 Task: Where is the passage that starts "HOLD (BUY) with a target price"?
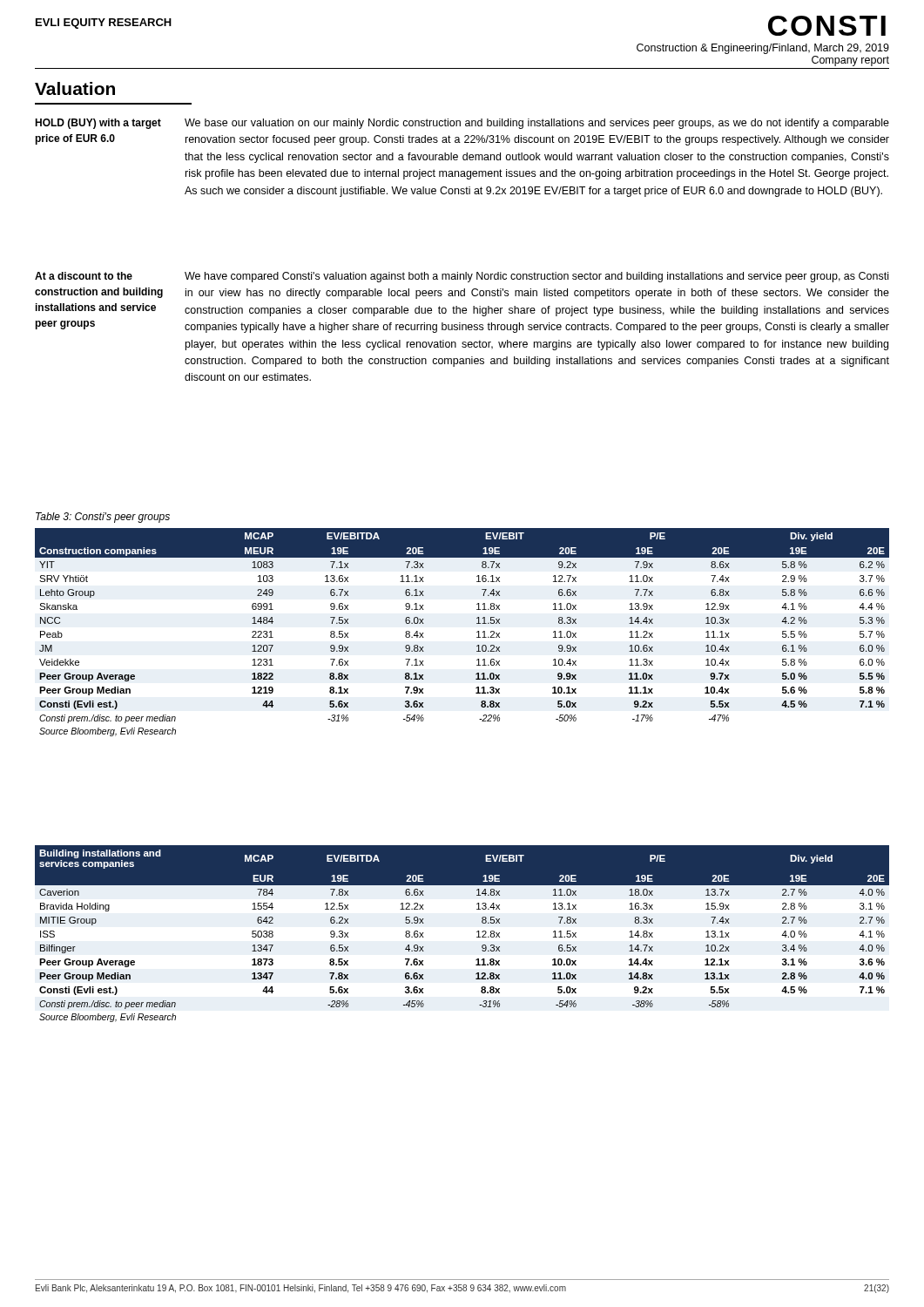(x=98, y=131)
